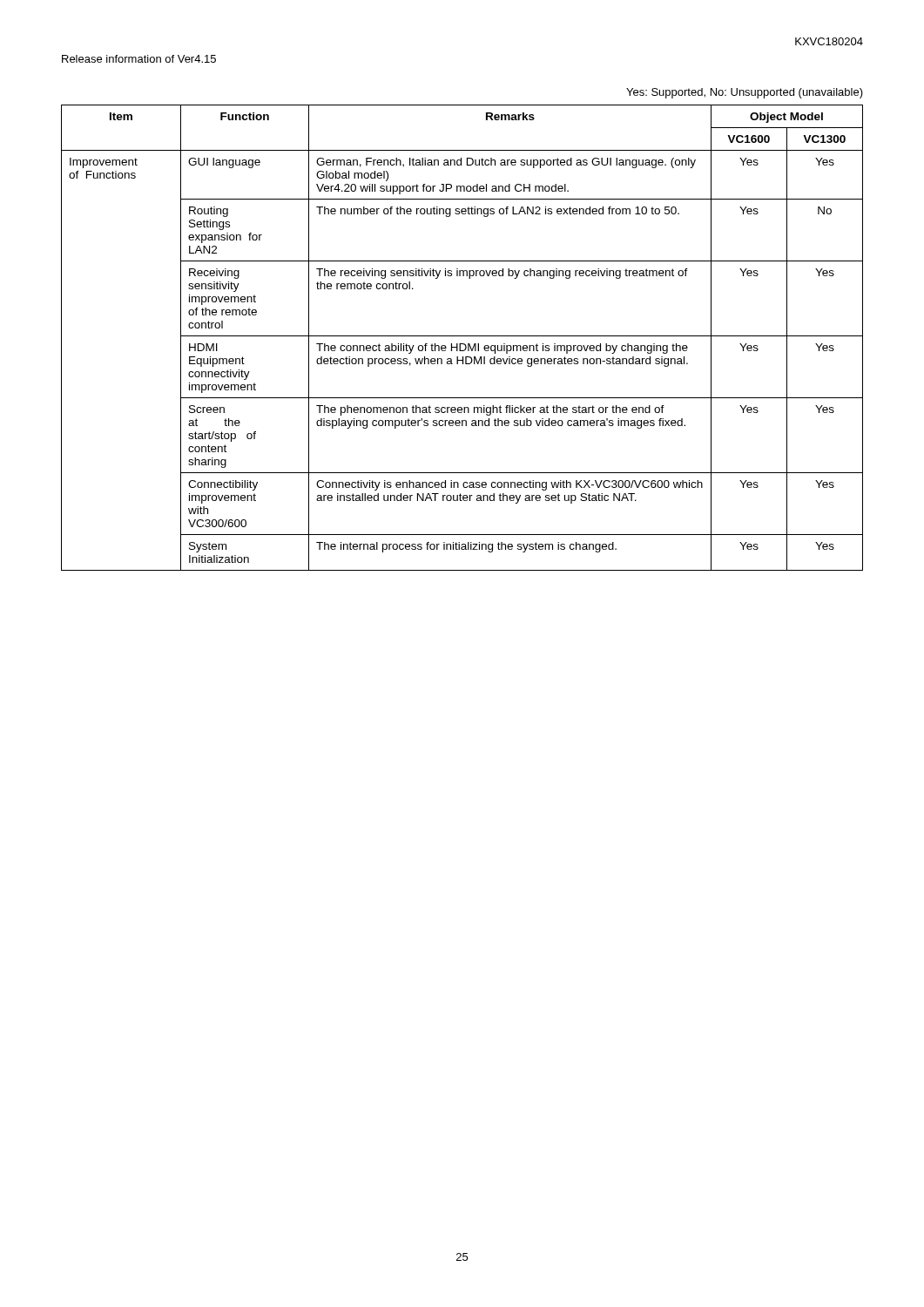Point to the text block starting "Yes: Supported, No:"

745,92
